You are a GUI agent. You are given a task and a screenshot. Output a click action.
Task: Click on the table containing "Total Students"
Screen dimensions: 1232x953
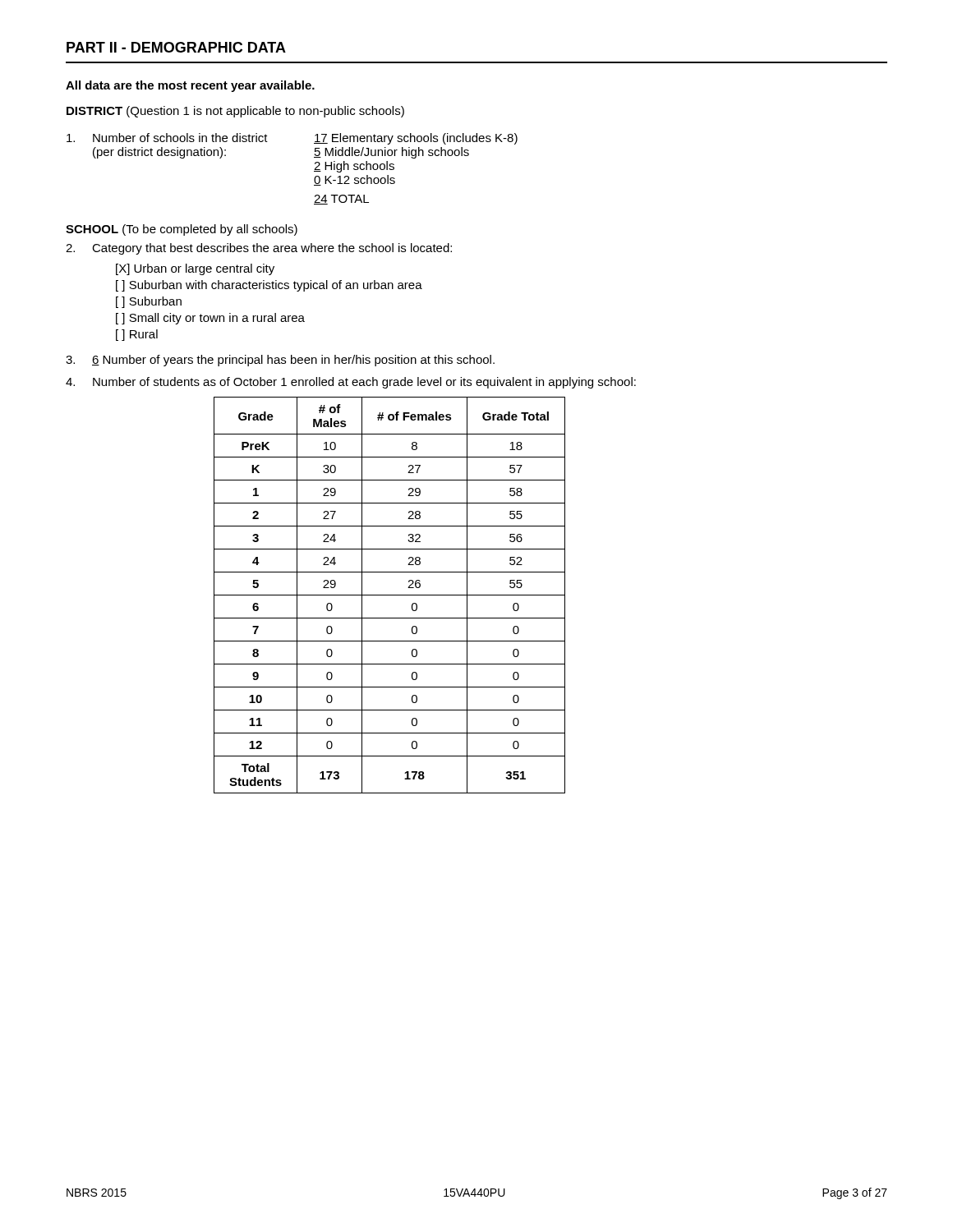[x=550, y=595]
